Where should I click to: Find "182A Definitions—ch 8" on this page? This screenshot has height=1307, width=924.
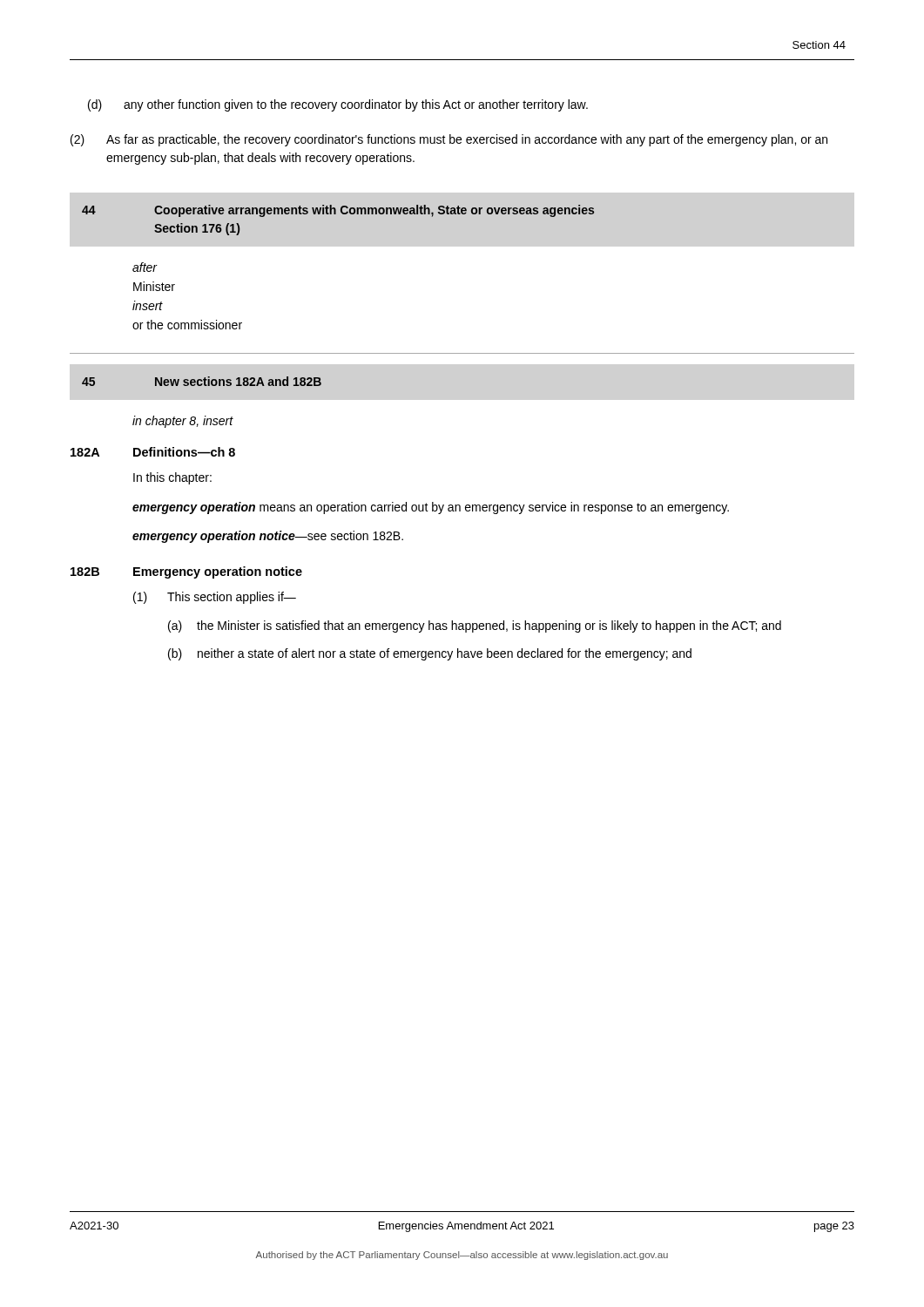tap(153, 452)
